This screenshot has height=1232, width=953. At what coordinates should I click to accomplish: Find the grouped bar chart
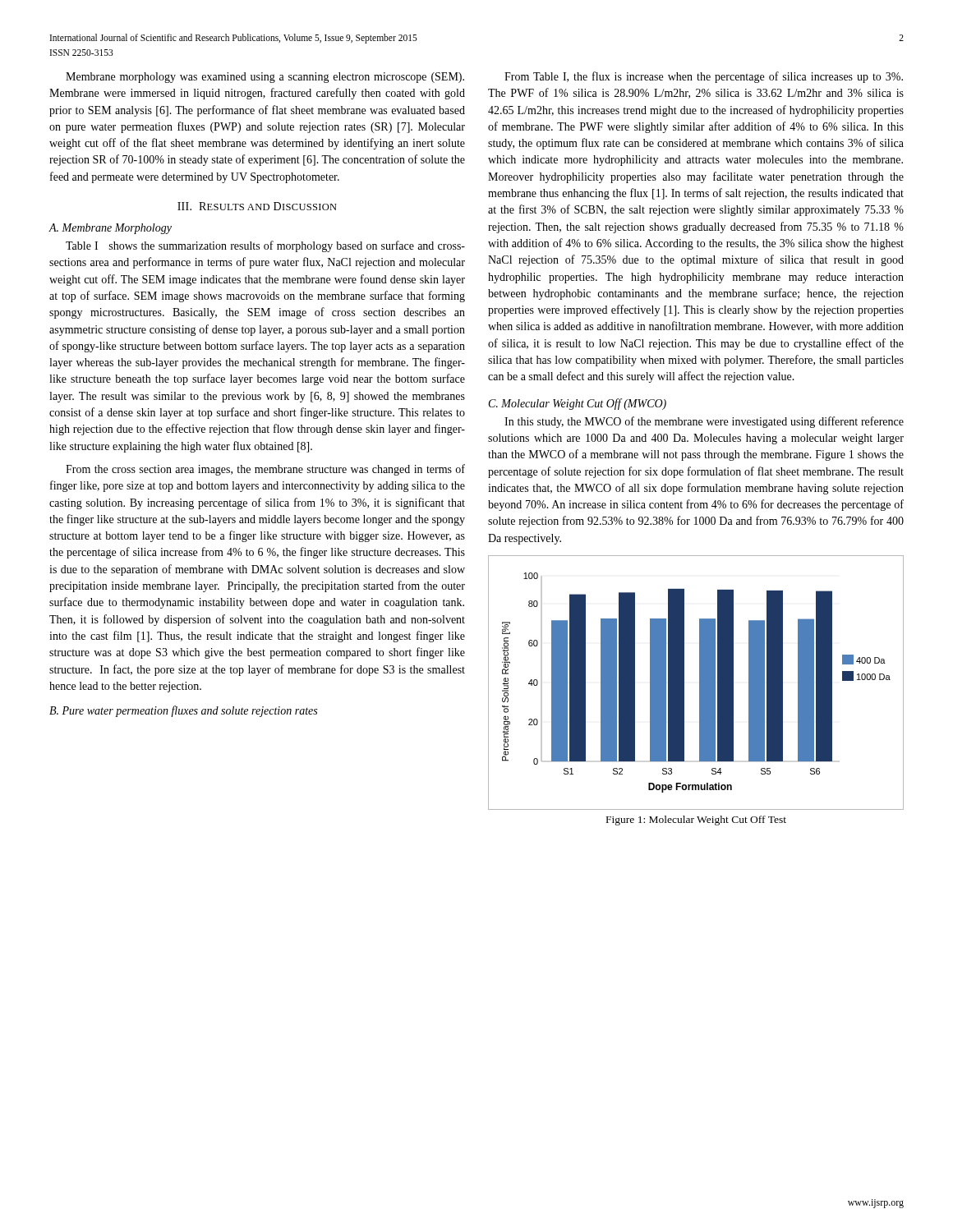tap(696, 683)
